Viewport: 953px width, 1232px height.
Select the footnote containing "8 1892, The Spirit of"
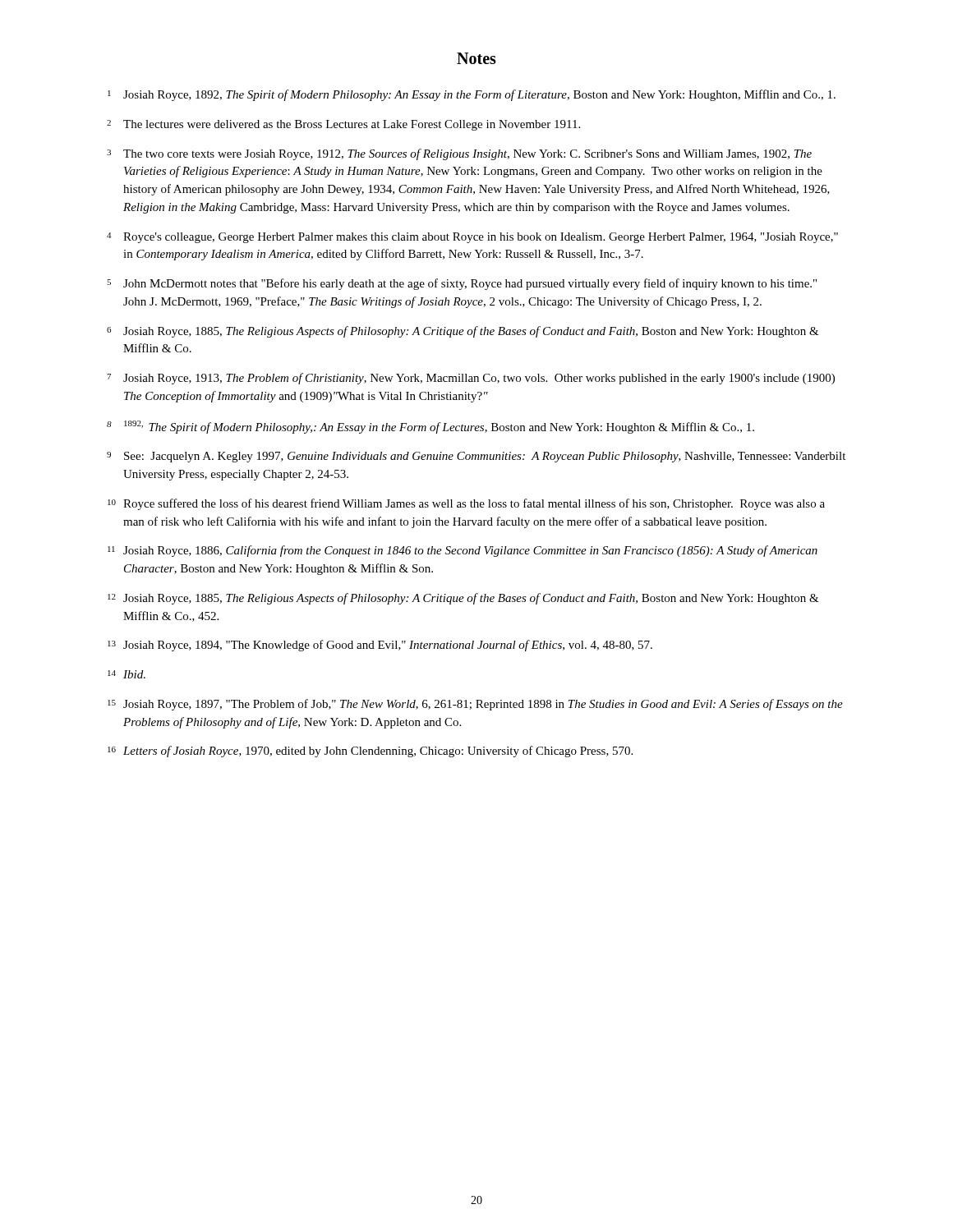[476, 427]
